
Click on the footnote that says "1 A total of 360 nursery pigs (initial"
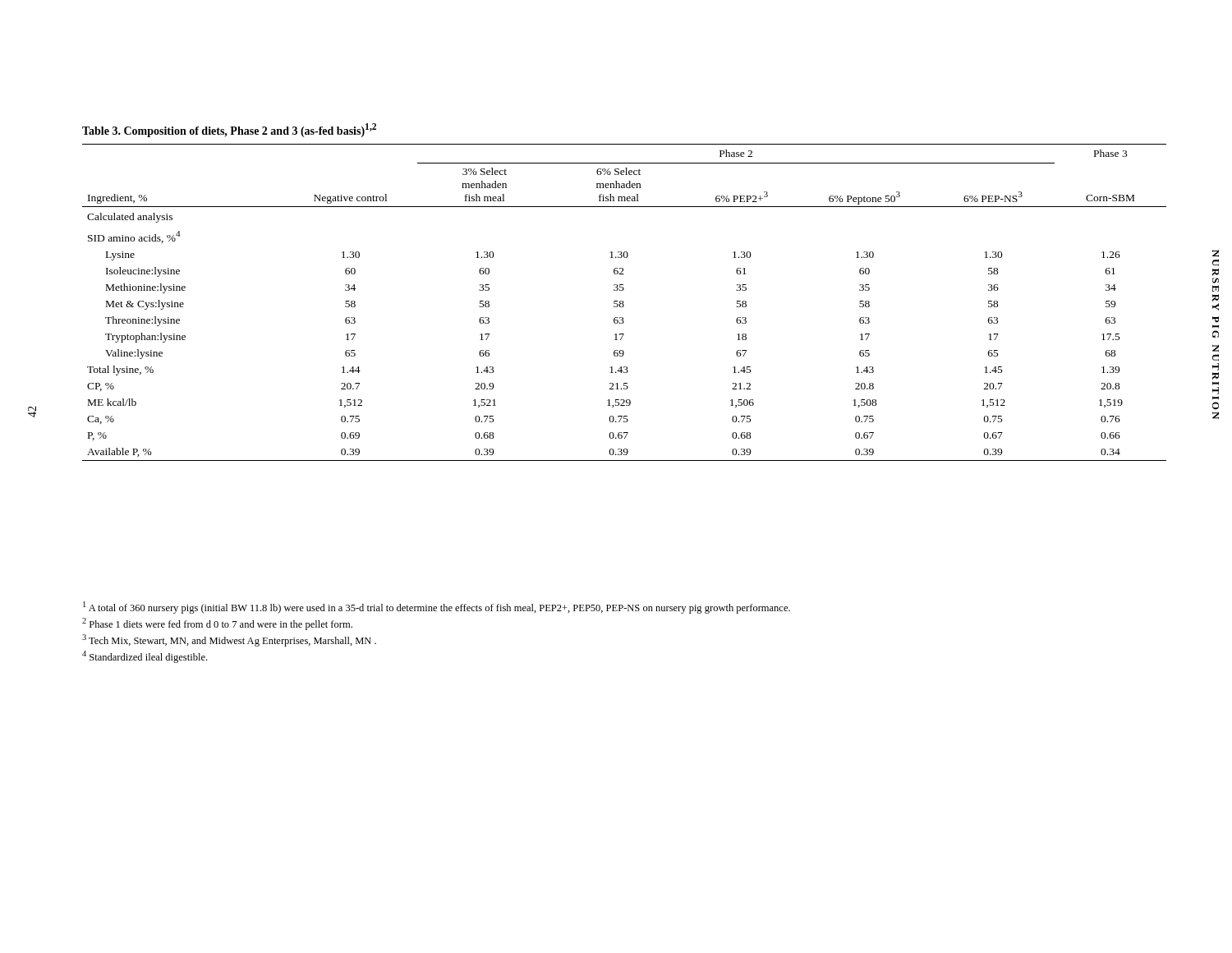pos(436,607)
